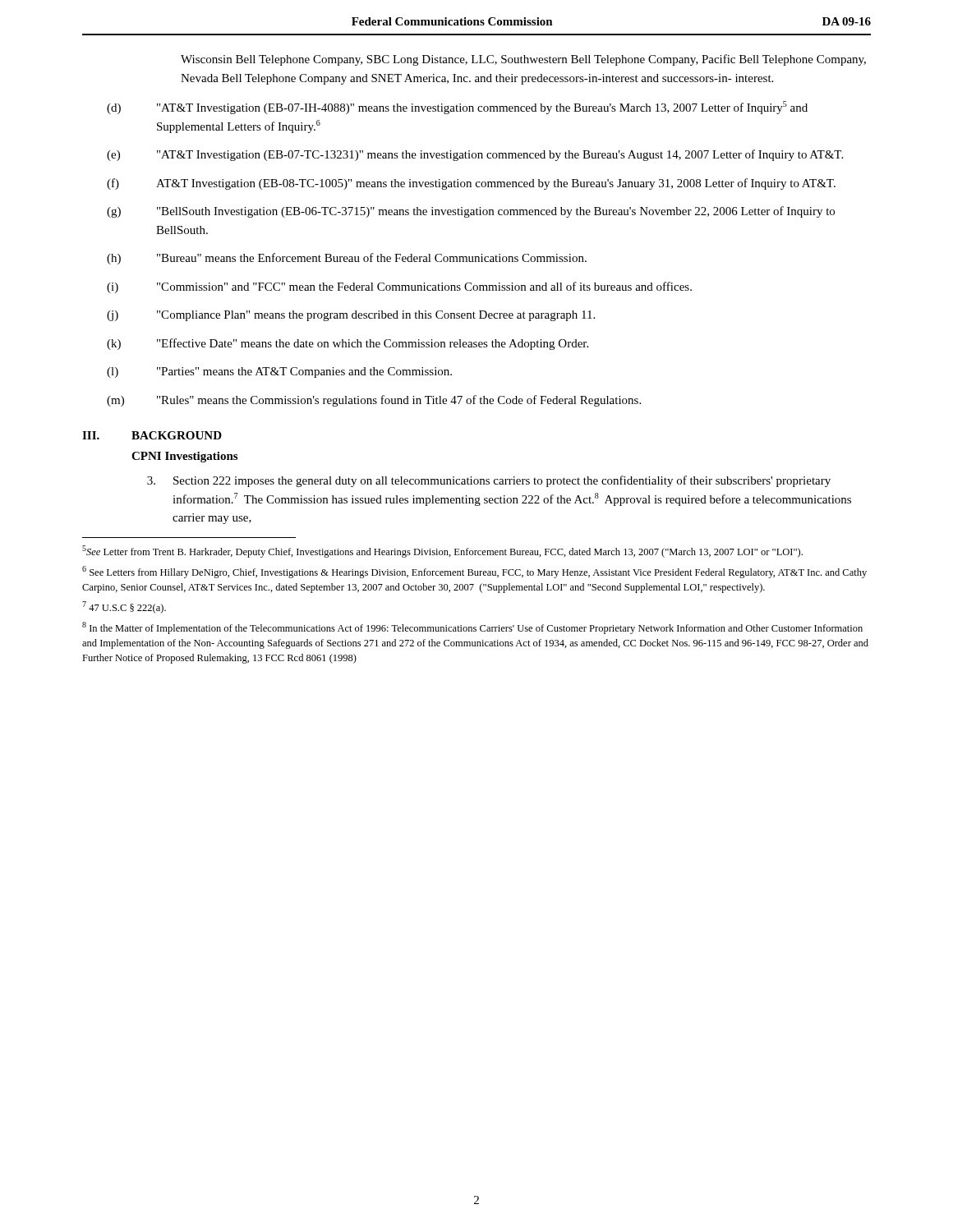Image resolution: width=953 pixels, height=1232 pixels.
Task: Find the text block starting "Section 222 imposes the general duty on all"
Action: (476, 499)
